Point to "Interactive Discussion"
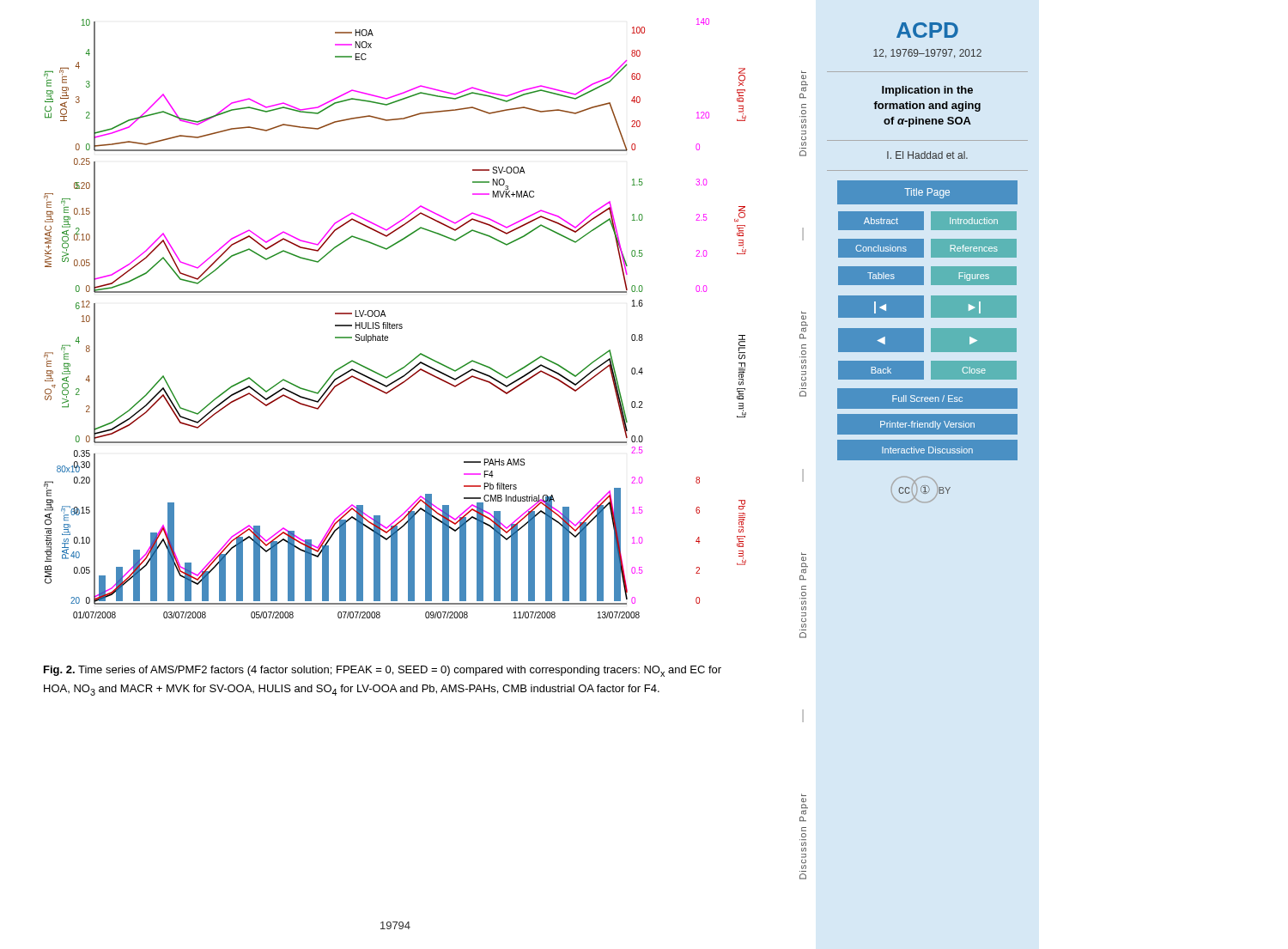Screen dimensions: 949x1288 (x=927, y=450)
